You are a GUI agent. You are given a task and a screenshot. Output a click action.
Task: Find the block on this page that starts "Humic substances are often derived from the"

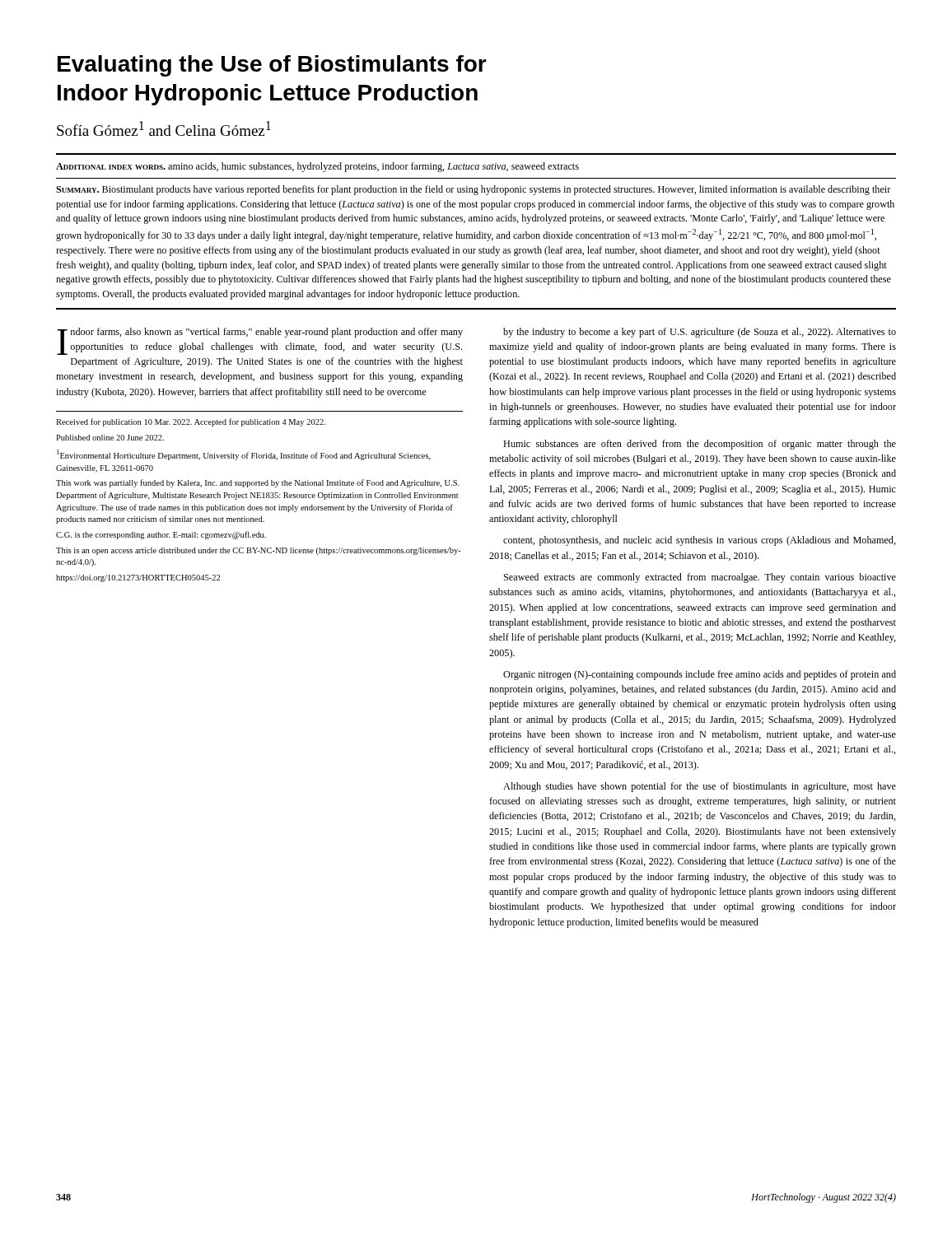693,481
